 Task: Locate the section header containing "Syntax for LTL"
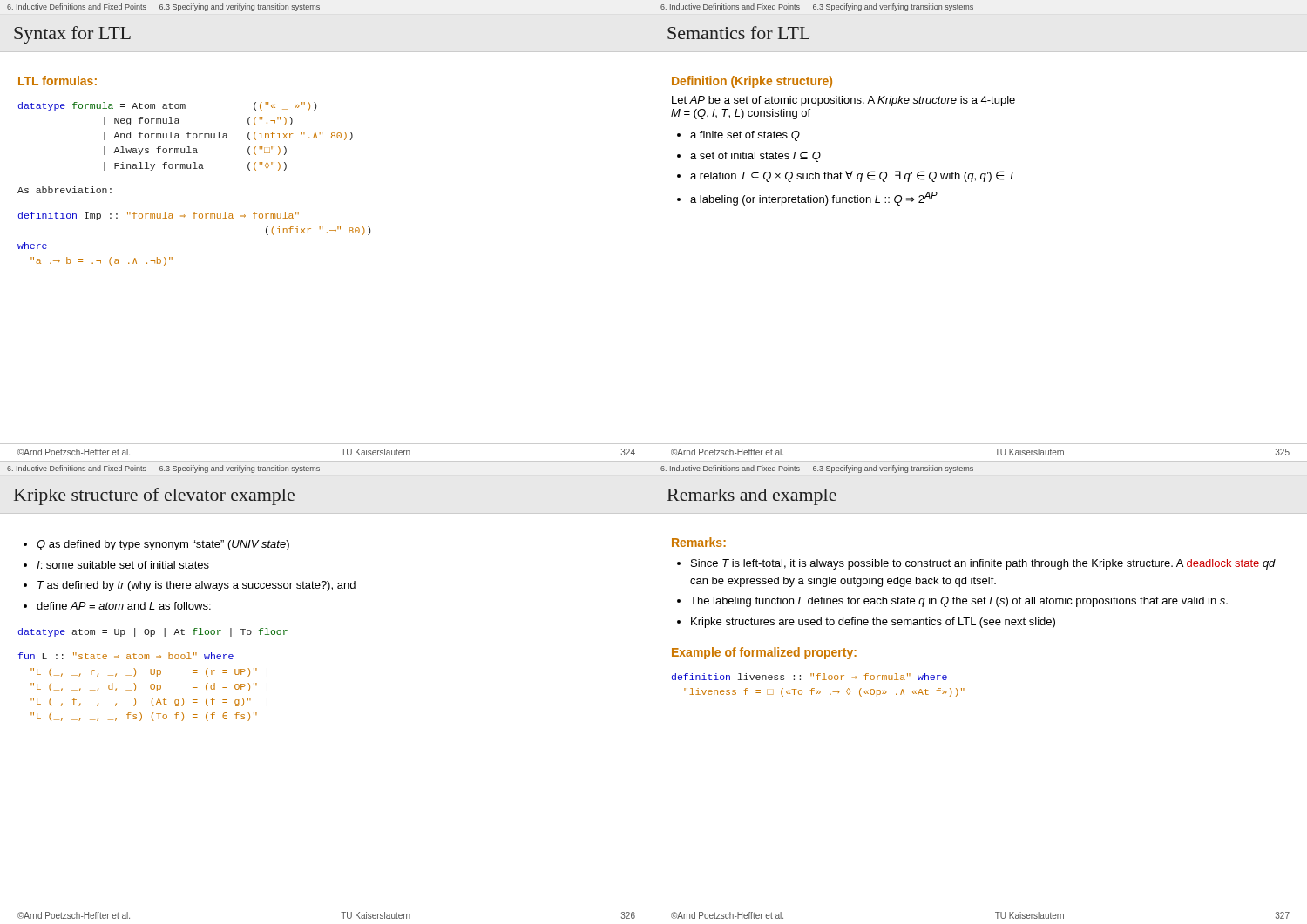(x=72, y=33)
